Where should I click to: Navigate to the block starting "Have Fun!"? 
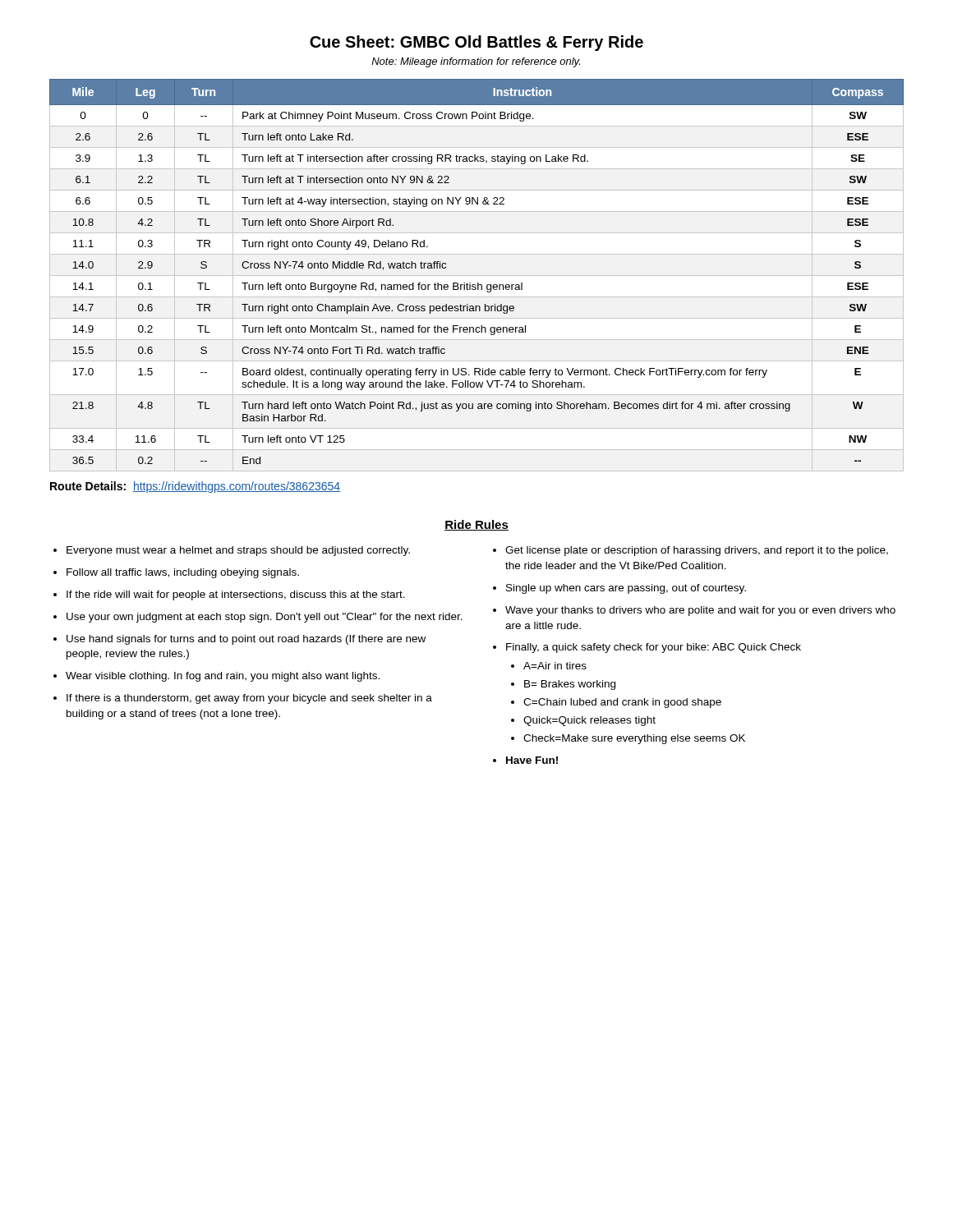pos(532,760)
